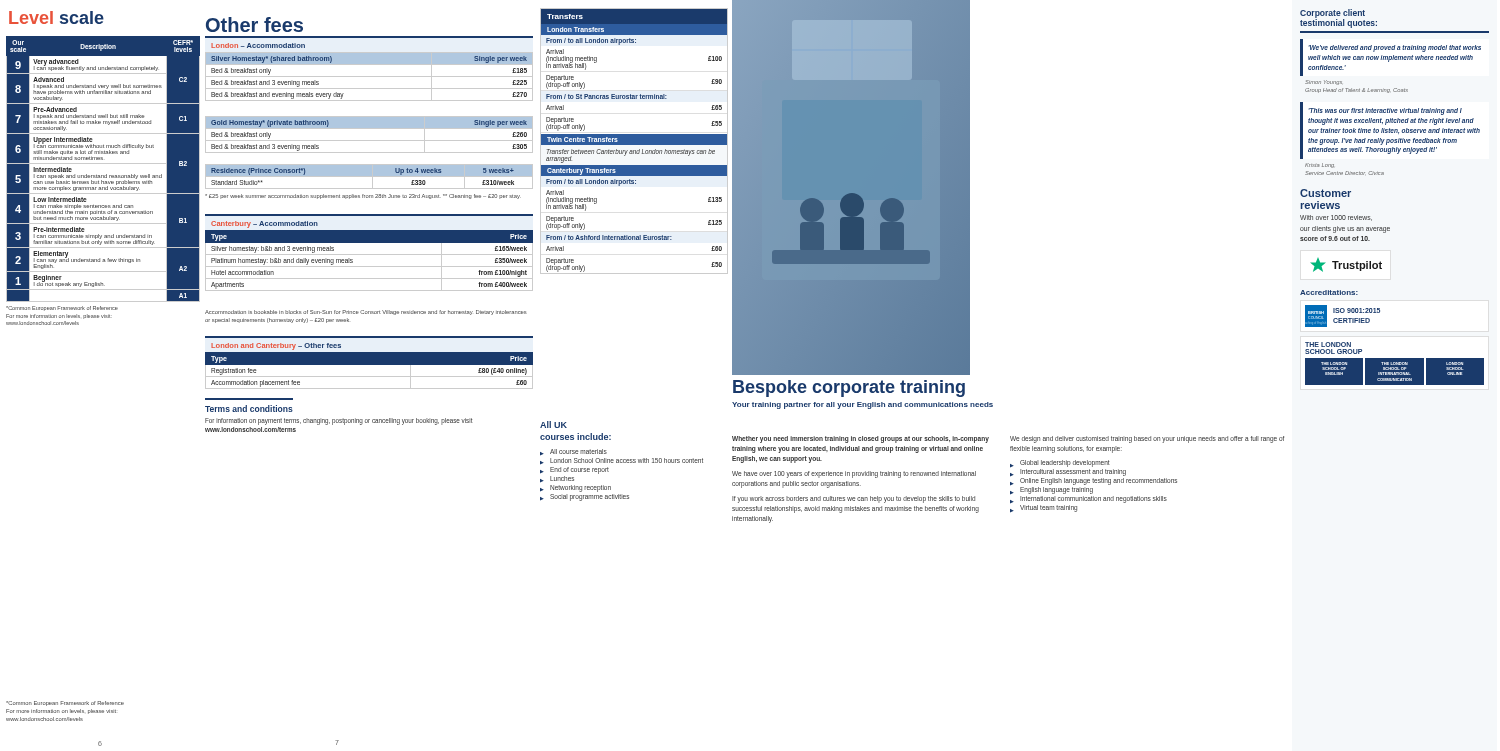This screenshot has width=1500, height=751.
Task: Find the text block that says "With over 1000 reviews,our clients give"
Action: tap(1345, 228)
